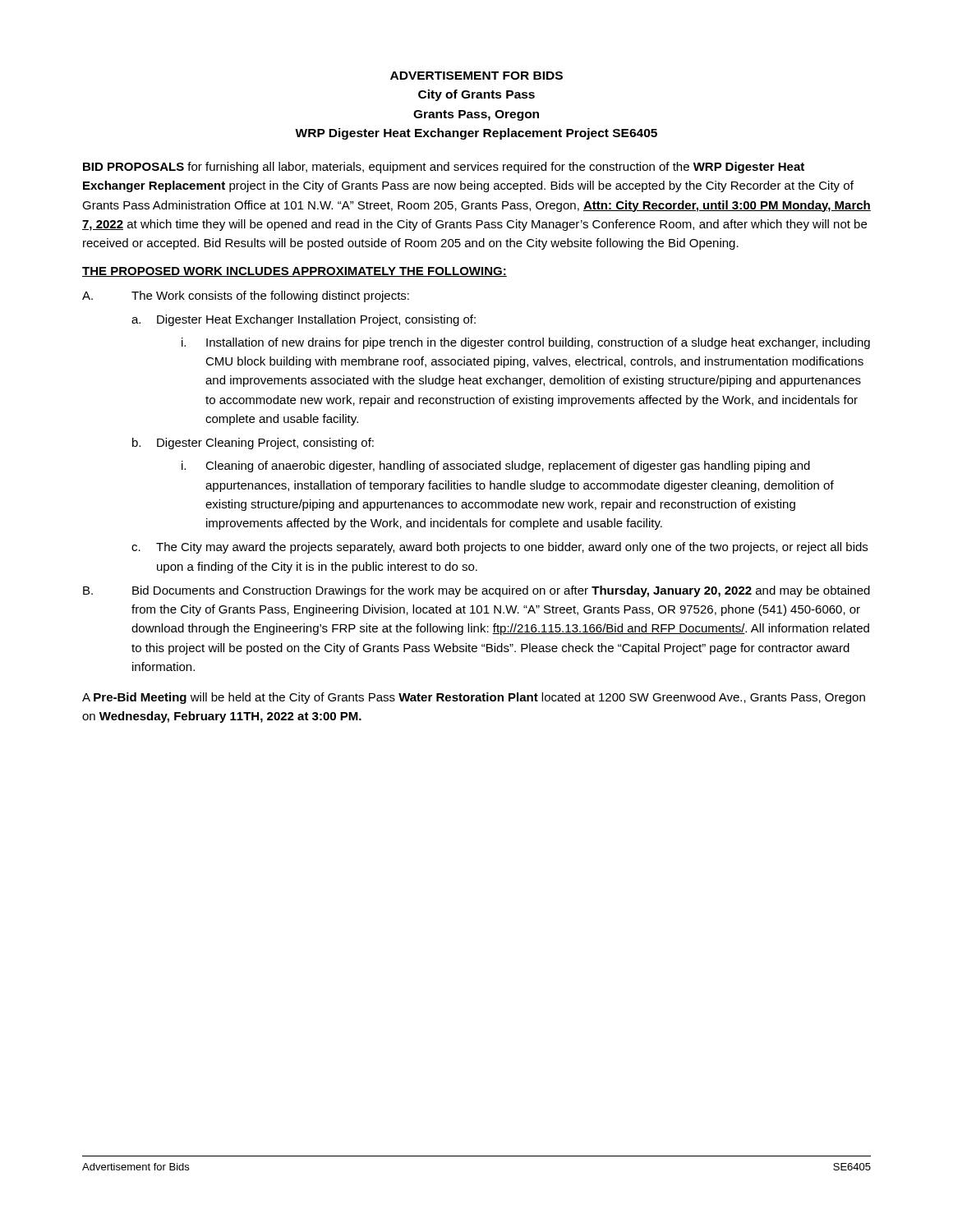Point to the block beginning "i. Cleaning of anaerobic"
The width and height of the screenshot is (953, 1232).
click(526, 494)
